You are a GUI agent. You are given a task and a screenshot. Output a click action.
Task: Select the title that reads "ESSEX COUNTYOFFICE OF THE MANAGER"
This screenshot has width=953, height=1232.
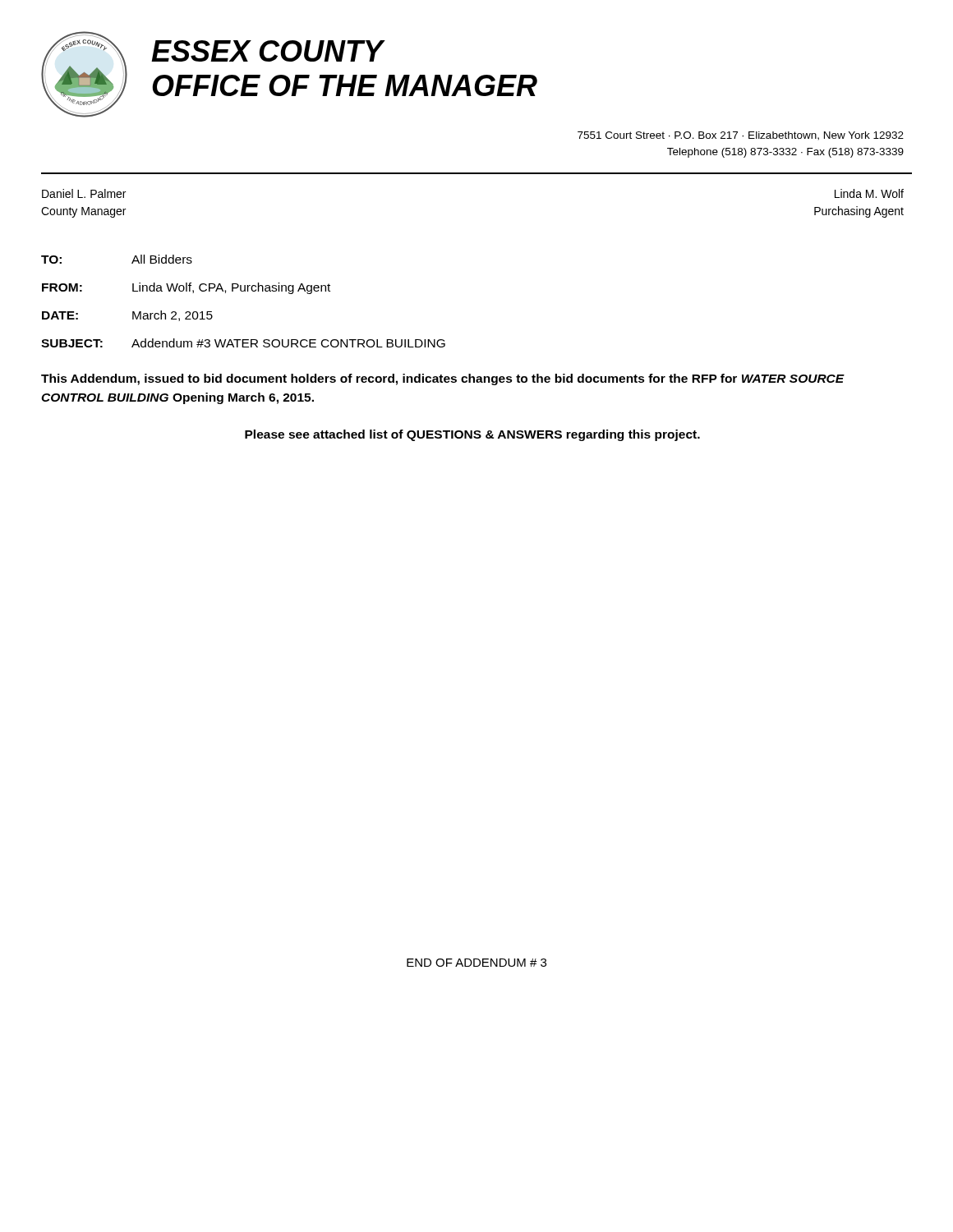[x=527, y=69]
